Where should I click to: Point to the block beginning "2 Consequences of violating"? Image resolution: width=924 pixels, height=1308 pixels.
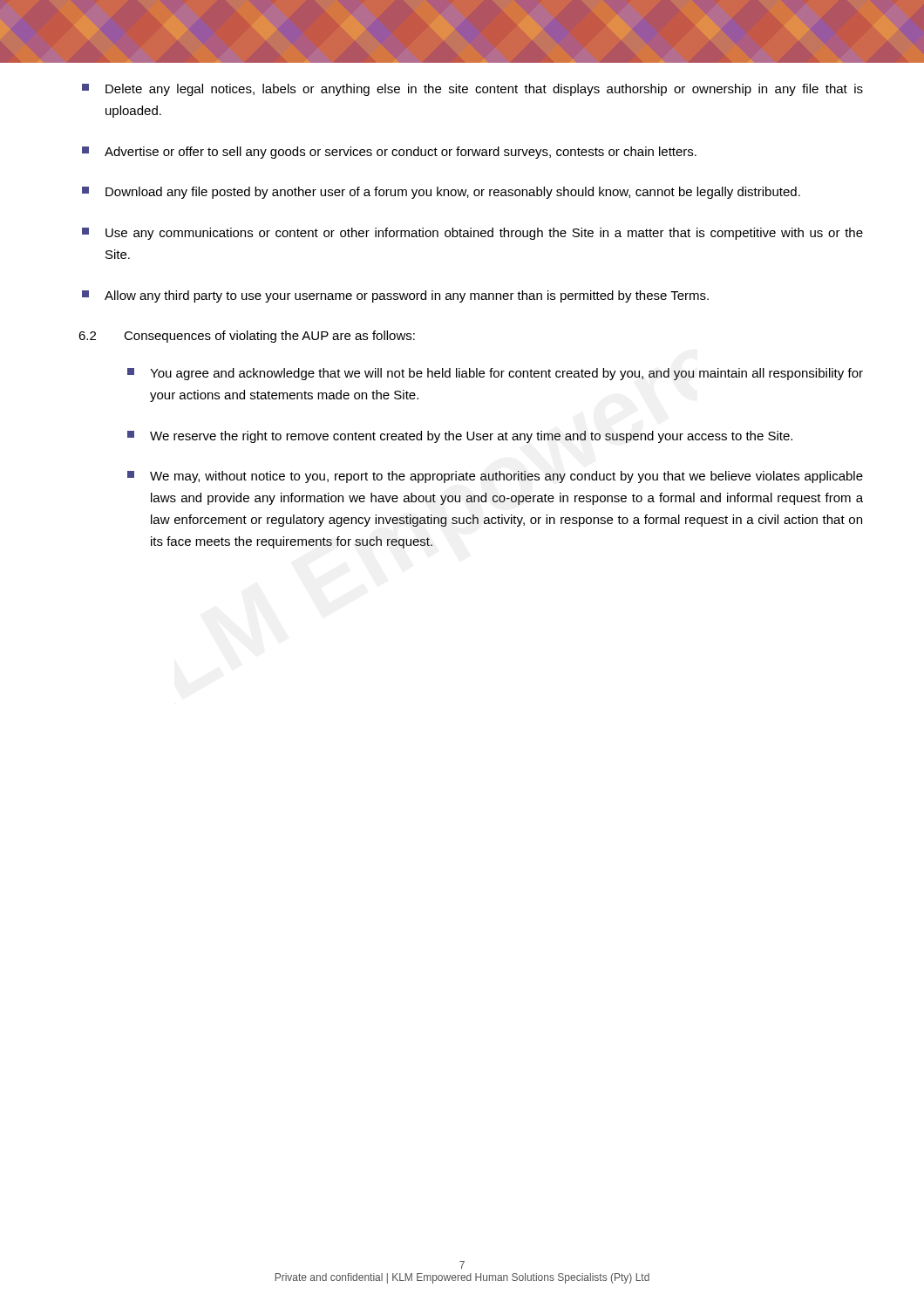[x=247, y=337]
